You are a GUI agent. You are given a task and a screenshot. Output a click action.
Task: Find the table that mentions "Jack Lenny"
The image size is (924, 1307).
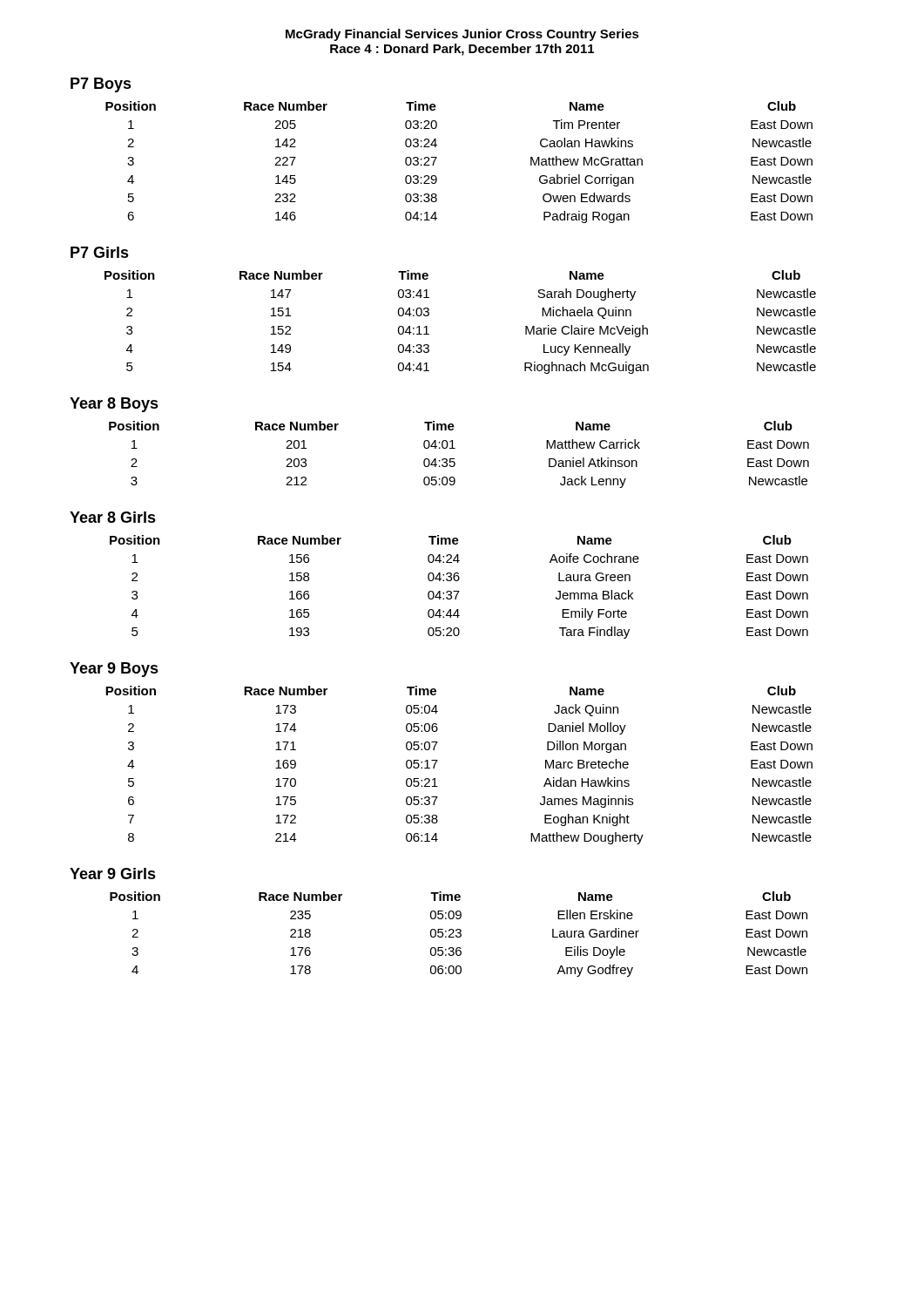(x=462, y=453)
